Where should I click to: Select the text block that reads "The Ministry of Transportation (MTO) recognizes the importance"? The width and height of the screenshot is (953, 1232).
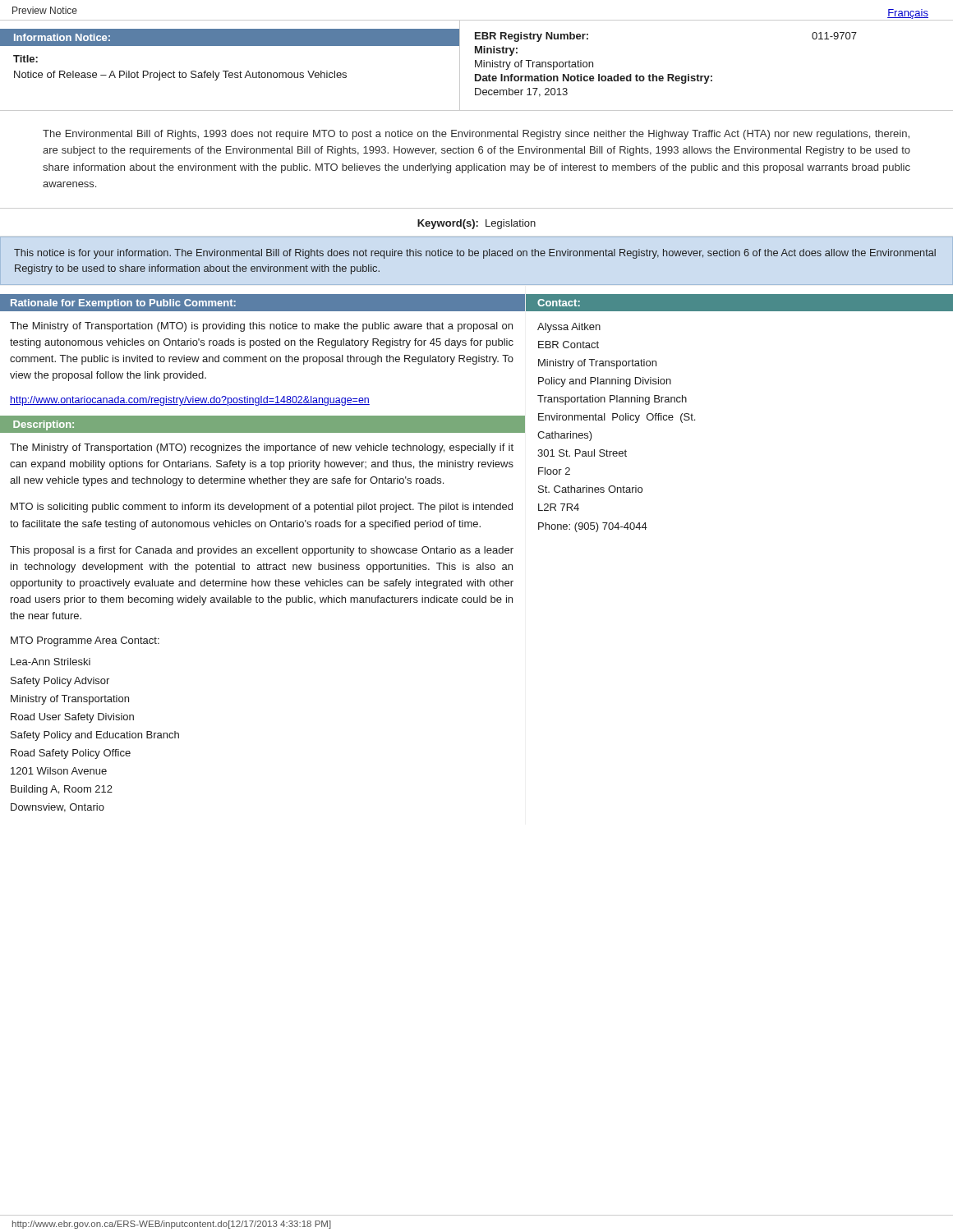coord(262,464)
